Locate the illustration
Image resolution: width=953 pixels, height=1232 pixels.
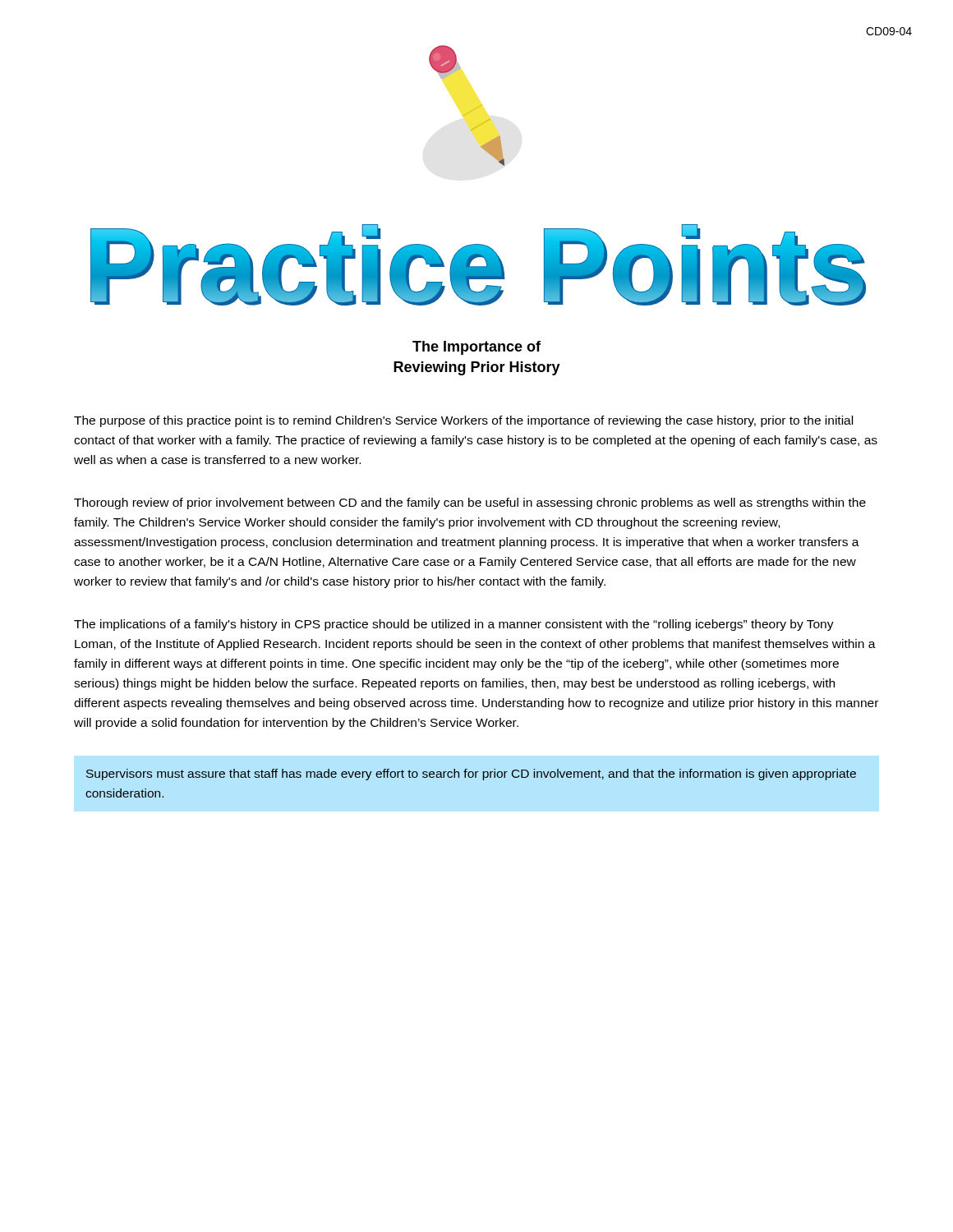click(x=476, y=117)
